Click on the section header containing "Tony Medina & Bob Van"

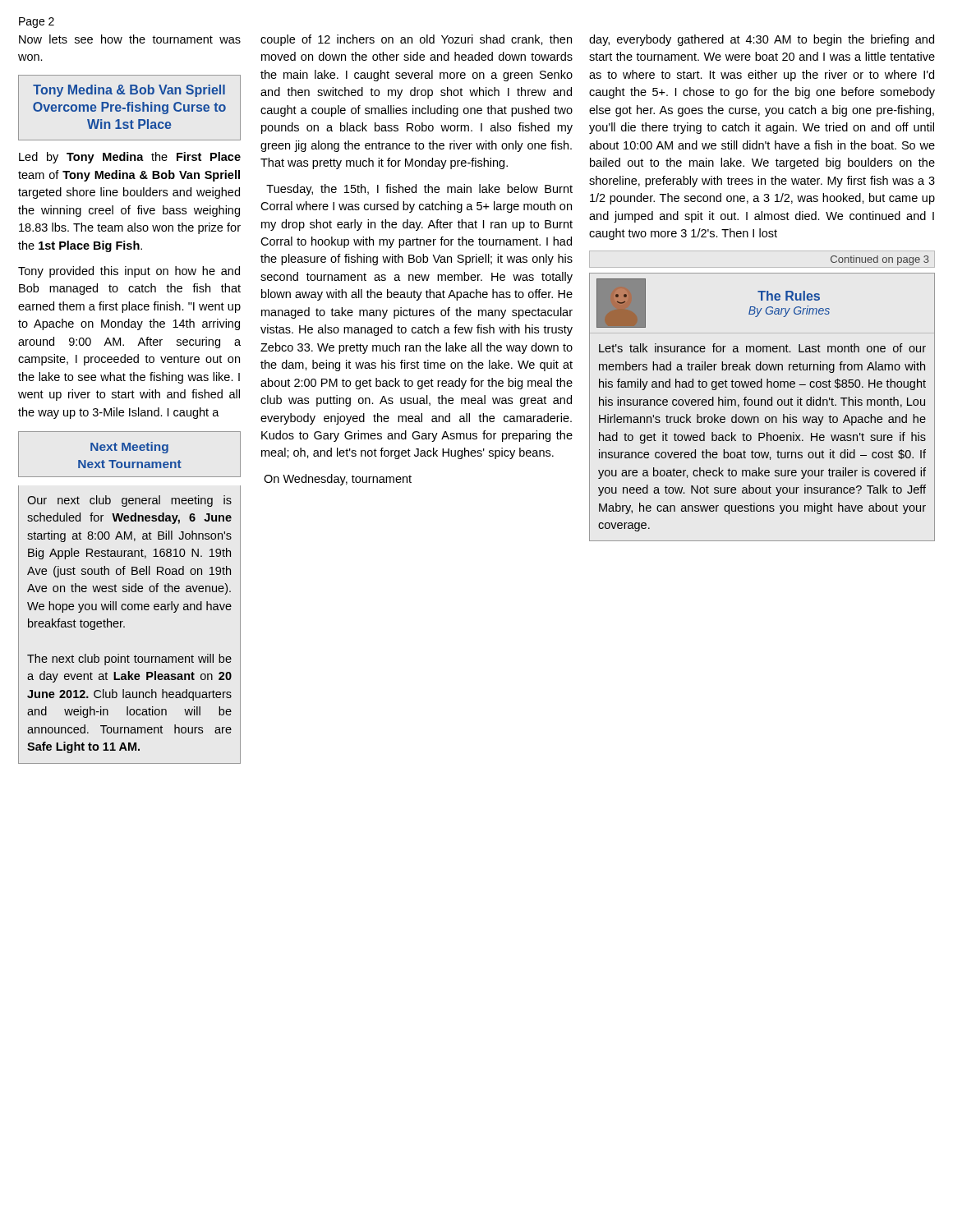tap(129, 108)
